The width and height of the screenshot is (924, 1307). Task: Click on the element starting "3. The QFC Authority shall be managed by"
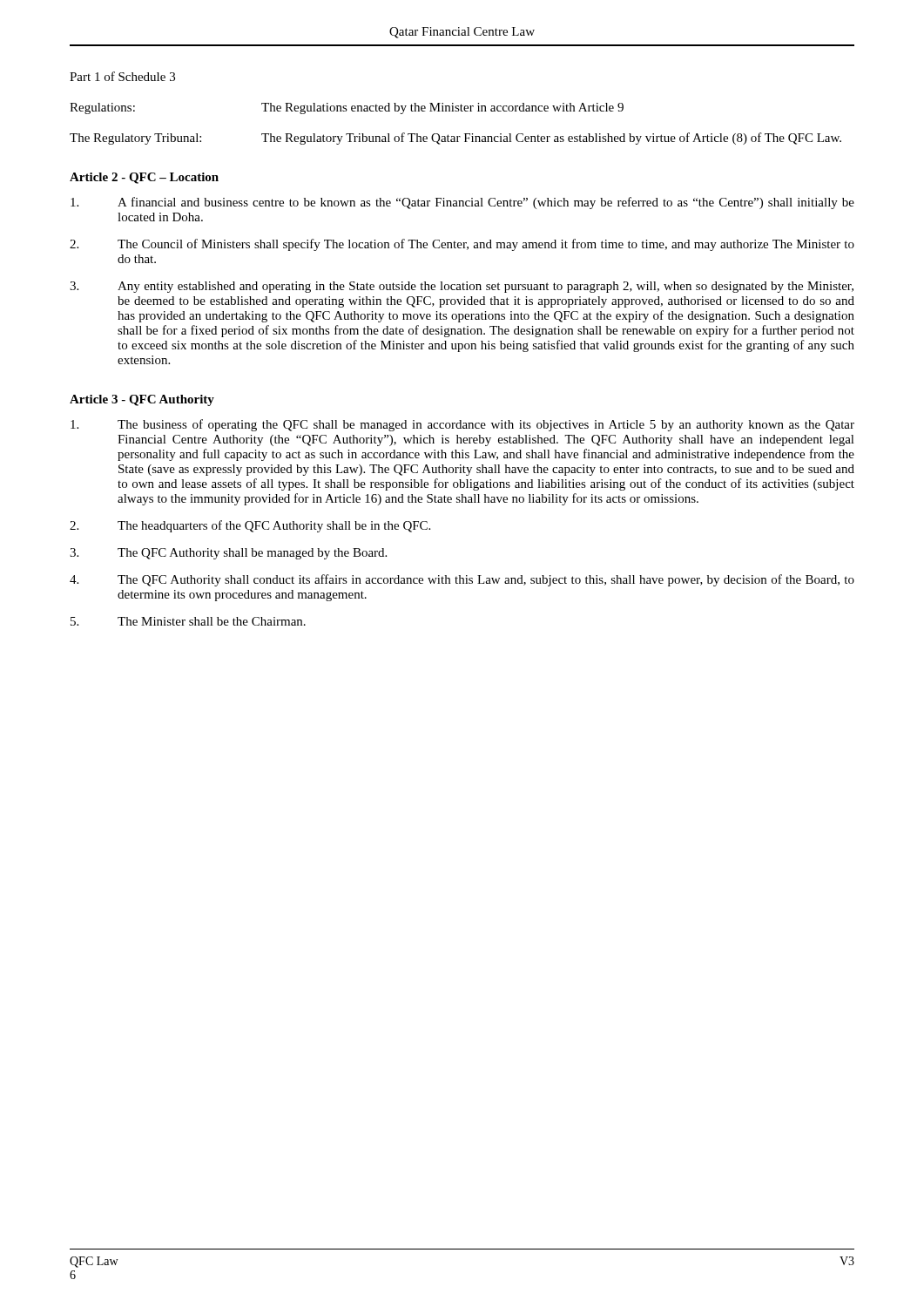click(x=228, y=554)
